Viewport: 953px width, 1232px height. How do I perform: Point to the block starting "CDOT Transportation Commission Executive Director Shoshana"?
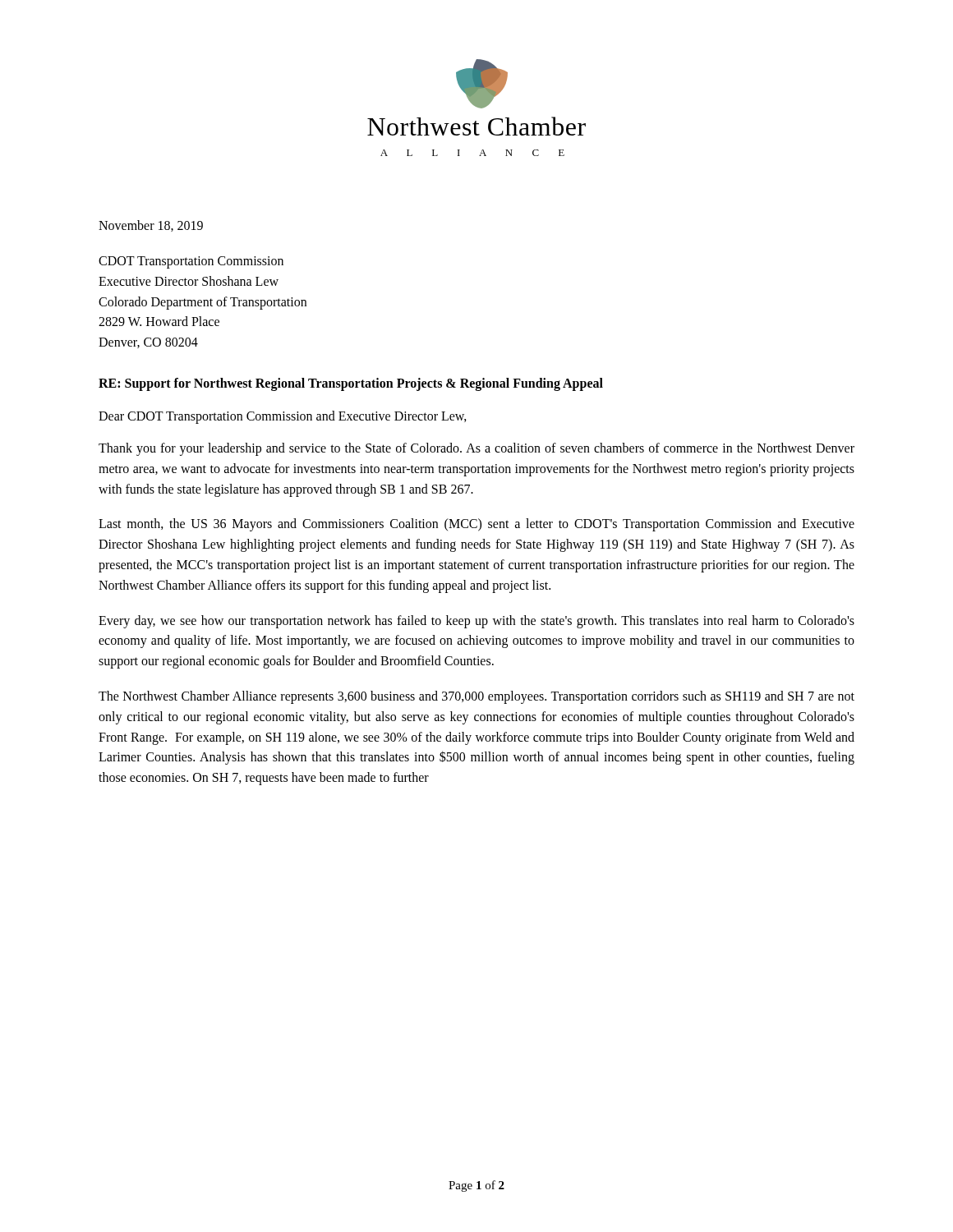(203, 302)
